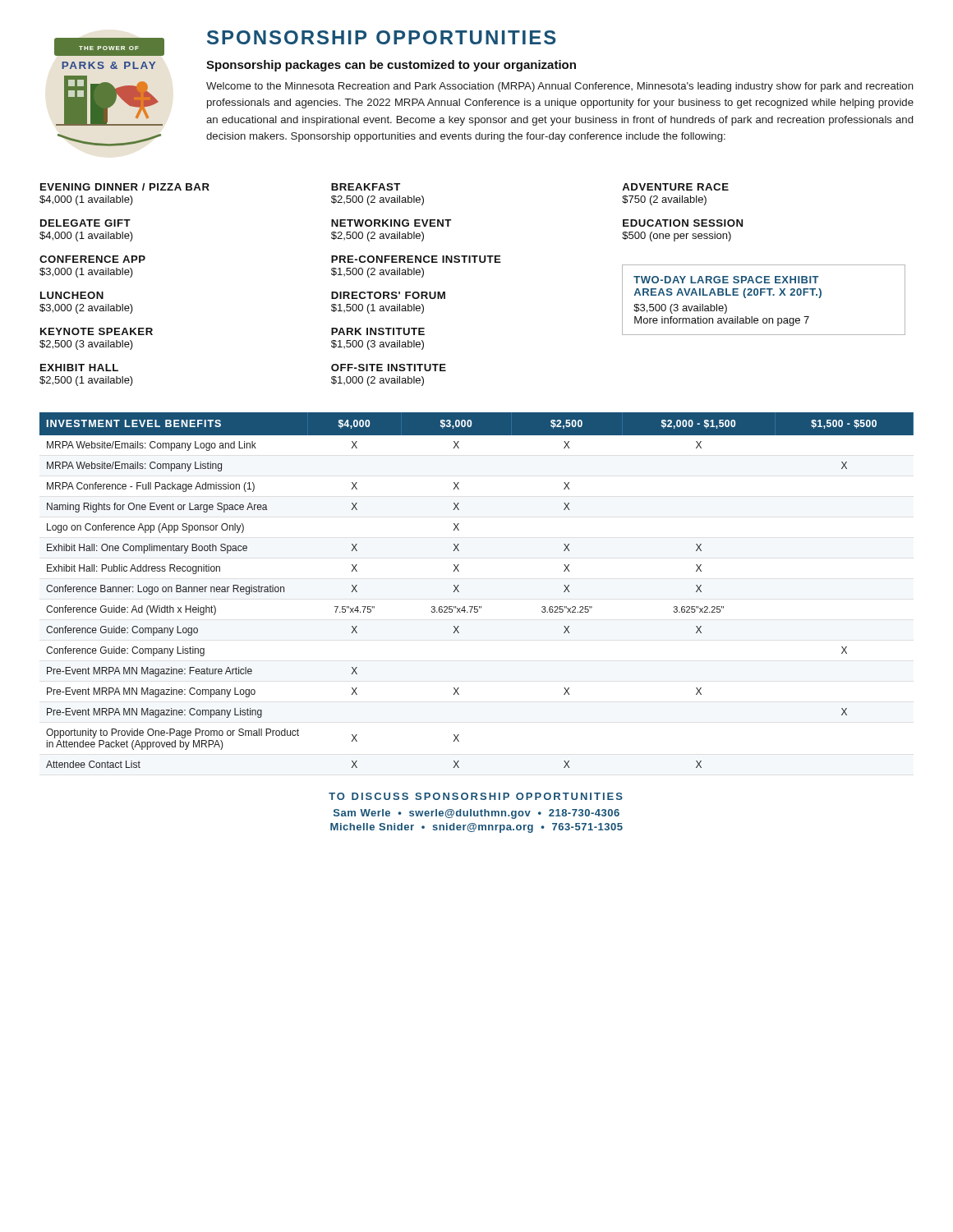Locate the text "DELEGATE GIFT $4,000 (1 available)"
Screen dimensions: 1232x953
pos(85,223)
